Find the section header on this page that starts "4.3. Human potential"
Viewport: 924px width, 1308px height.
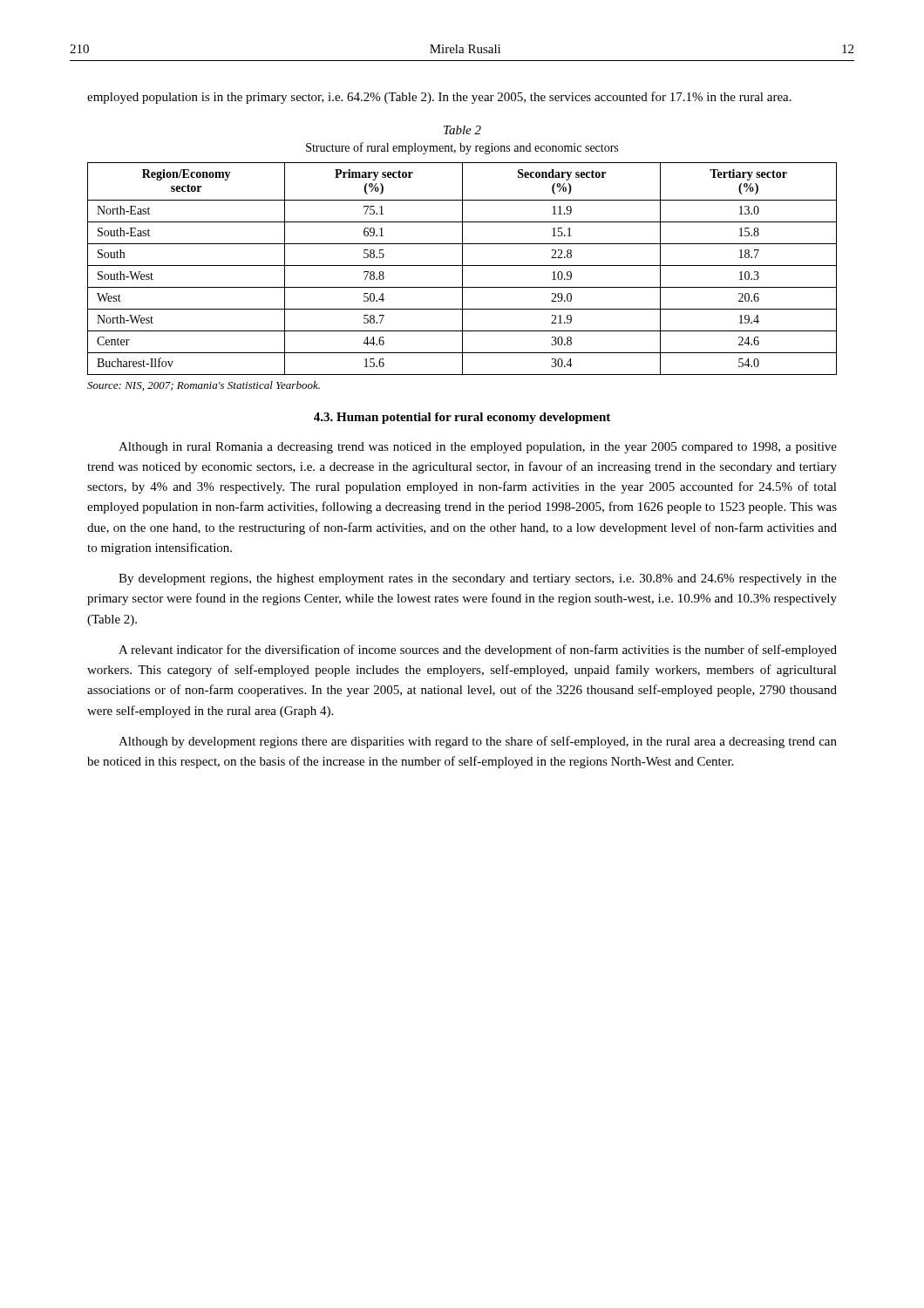462,416
